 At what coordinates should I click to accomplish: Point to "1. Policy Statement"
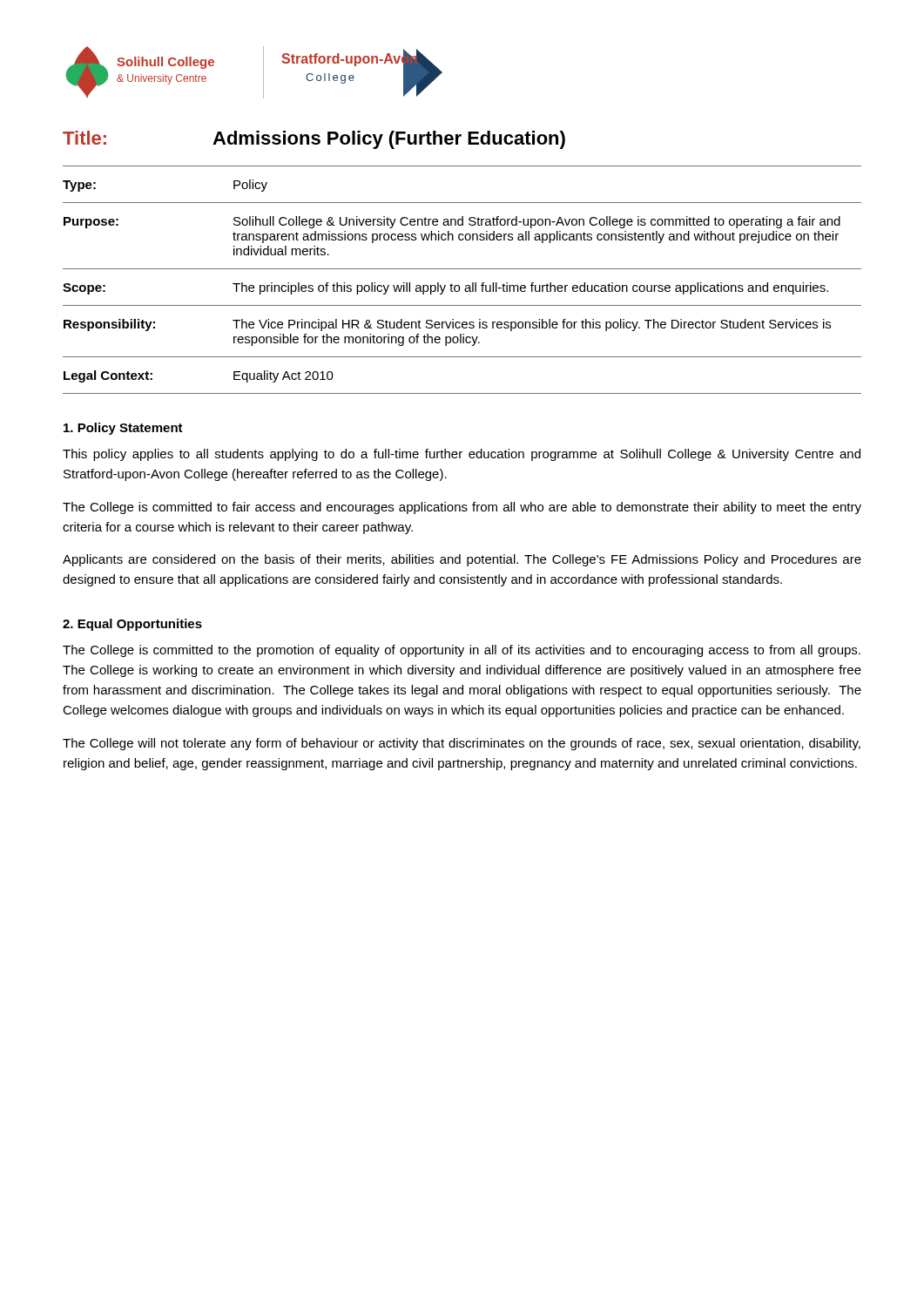(123, 427)
